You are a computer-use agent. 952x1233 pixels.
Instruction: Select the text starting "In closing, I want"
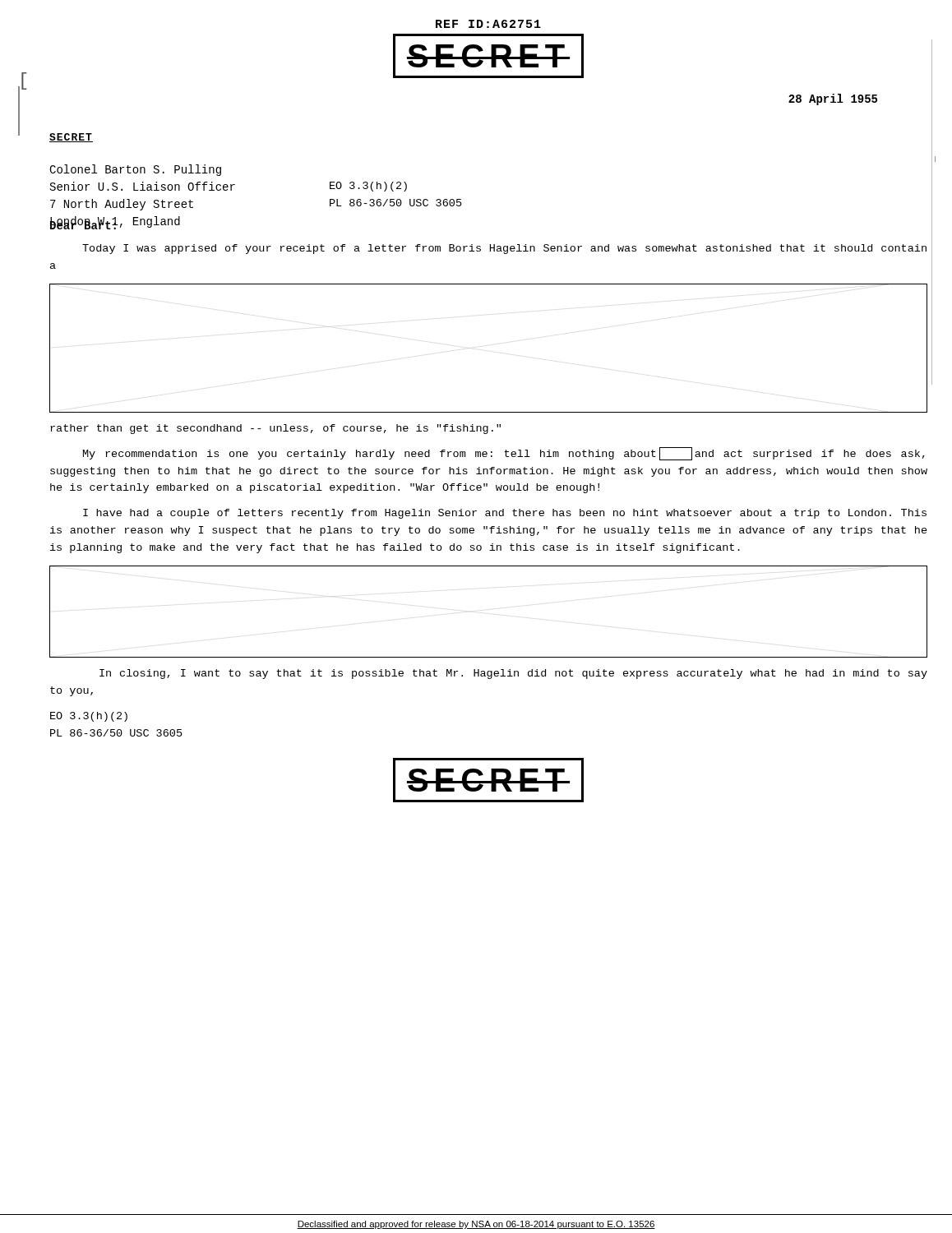tap(488, 682)
